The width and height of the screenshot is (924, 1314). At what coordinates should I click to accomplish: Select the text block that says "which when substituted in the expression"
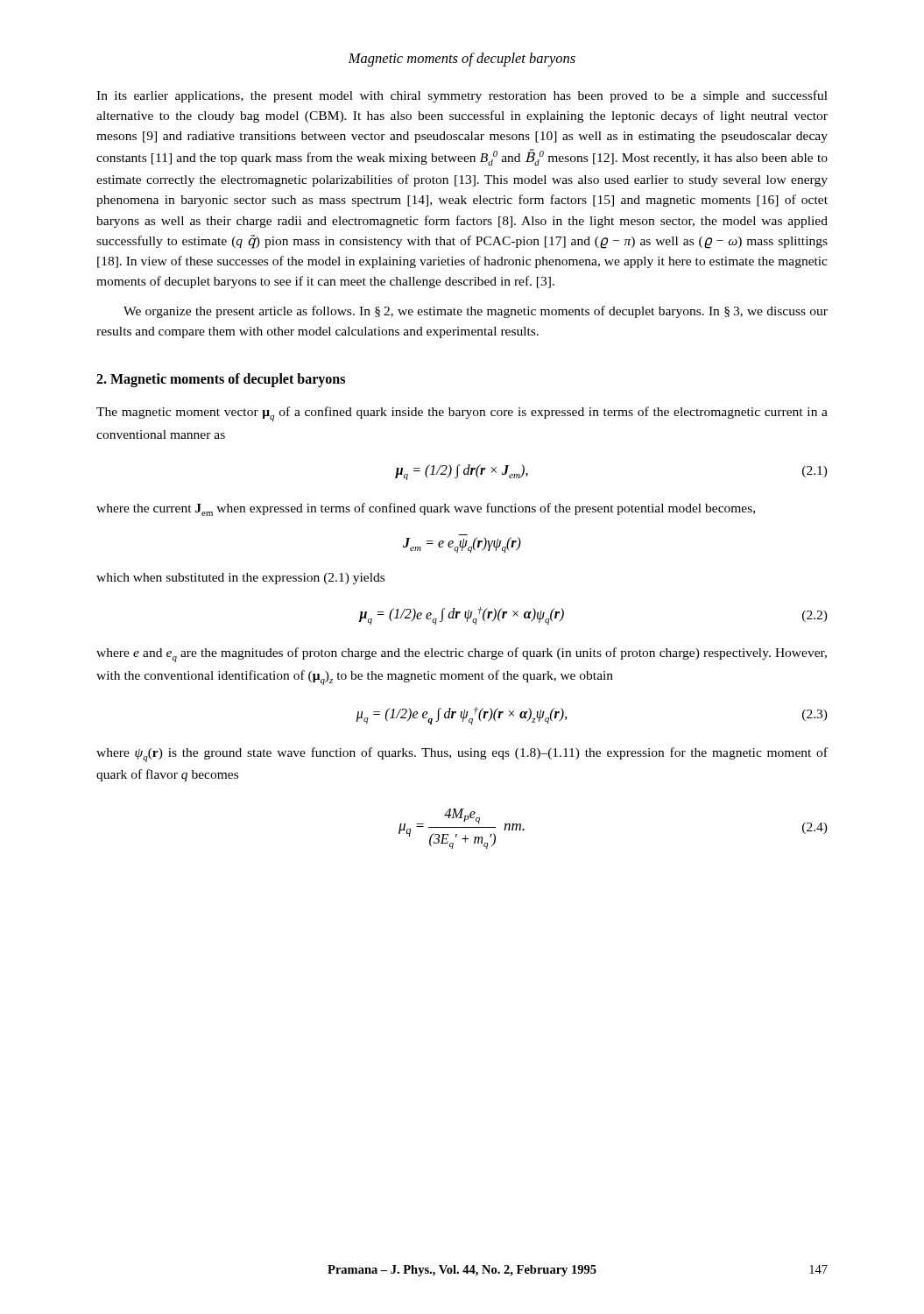[x=240, y=579]
